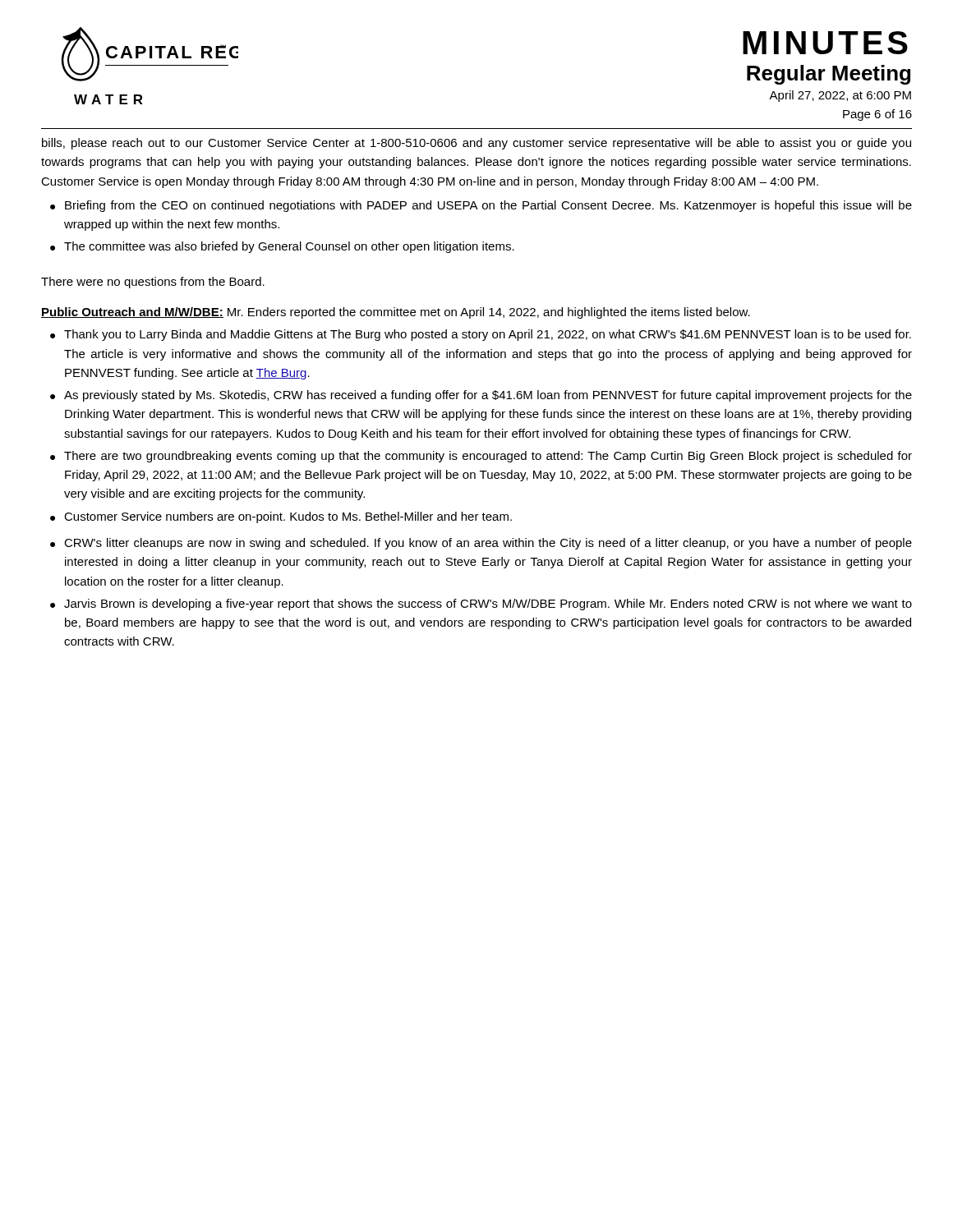The height and width of the screenshot is (1232, 953).
Task: Click on the text block with the text "Mr. Enders reported"
Action: (487, 312)
